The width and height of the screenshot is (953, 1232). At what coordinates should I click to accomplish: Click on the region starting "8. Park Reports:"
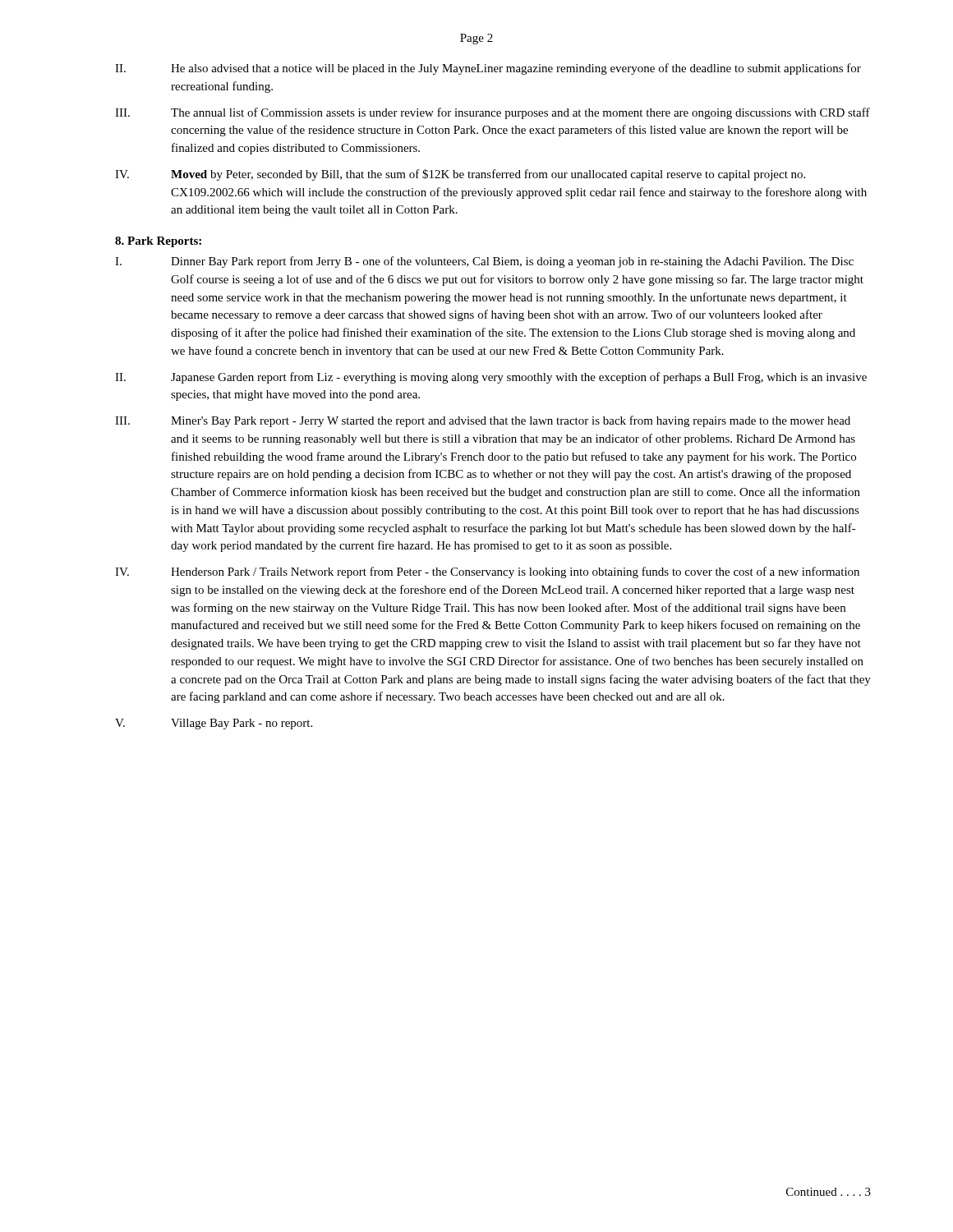[x=159, y=241]
